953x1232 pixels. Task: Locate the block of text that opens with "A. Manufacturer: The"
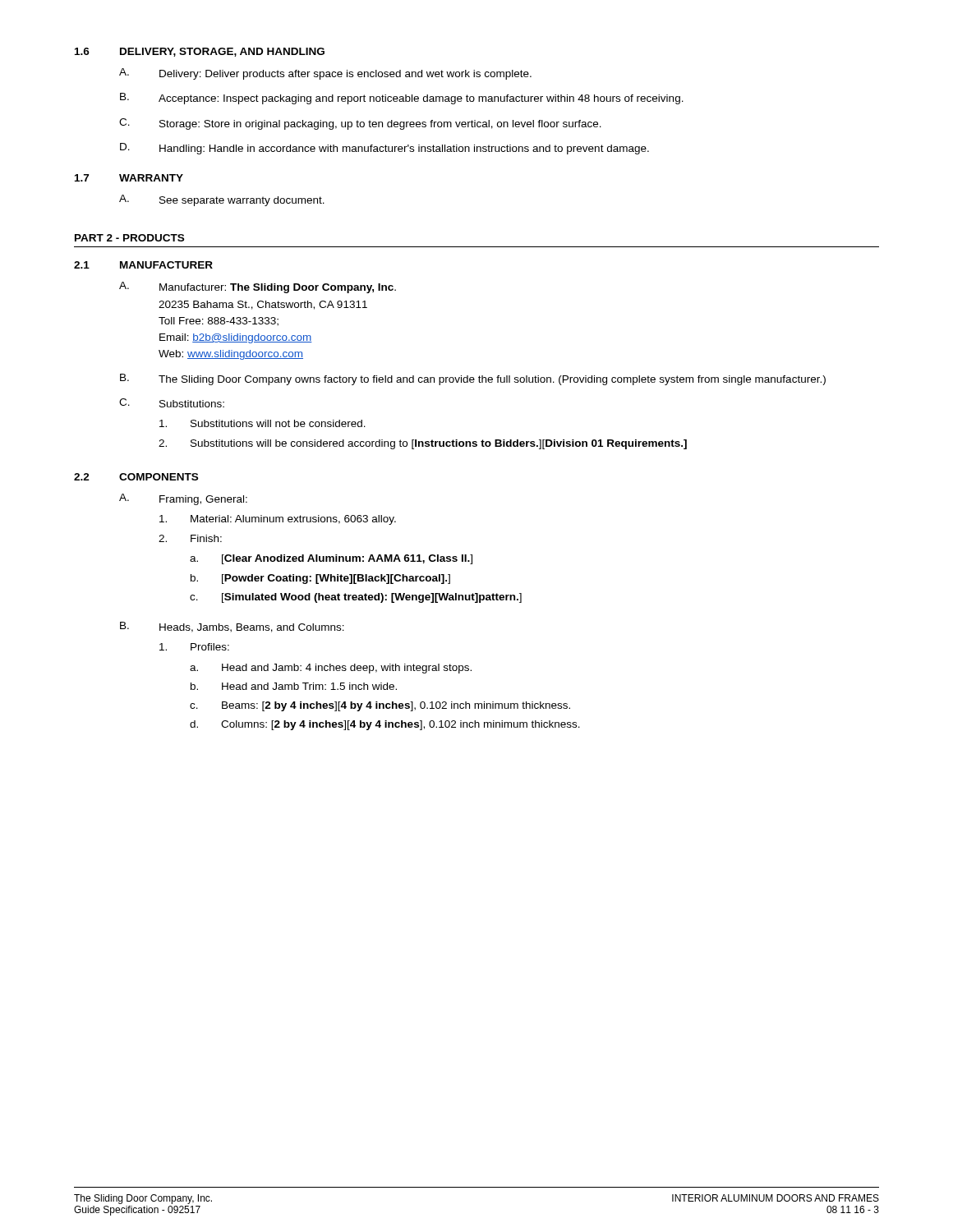tap(258, 287)
